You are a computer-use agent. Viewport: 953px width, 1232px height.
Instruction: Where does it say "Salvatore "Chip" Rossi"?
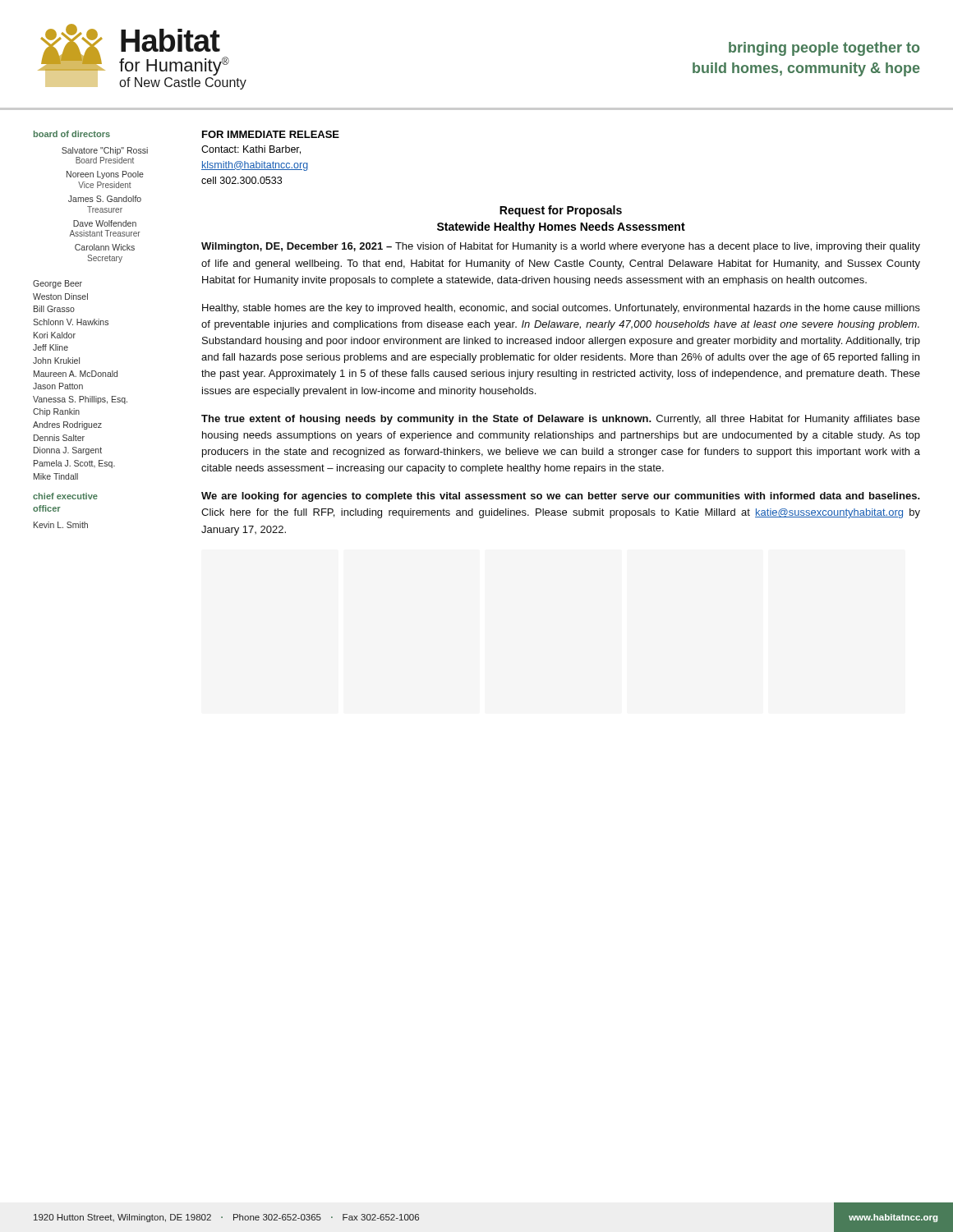[x=105, y=150]
